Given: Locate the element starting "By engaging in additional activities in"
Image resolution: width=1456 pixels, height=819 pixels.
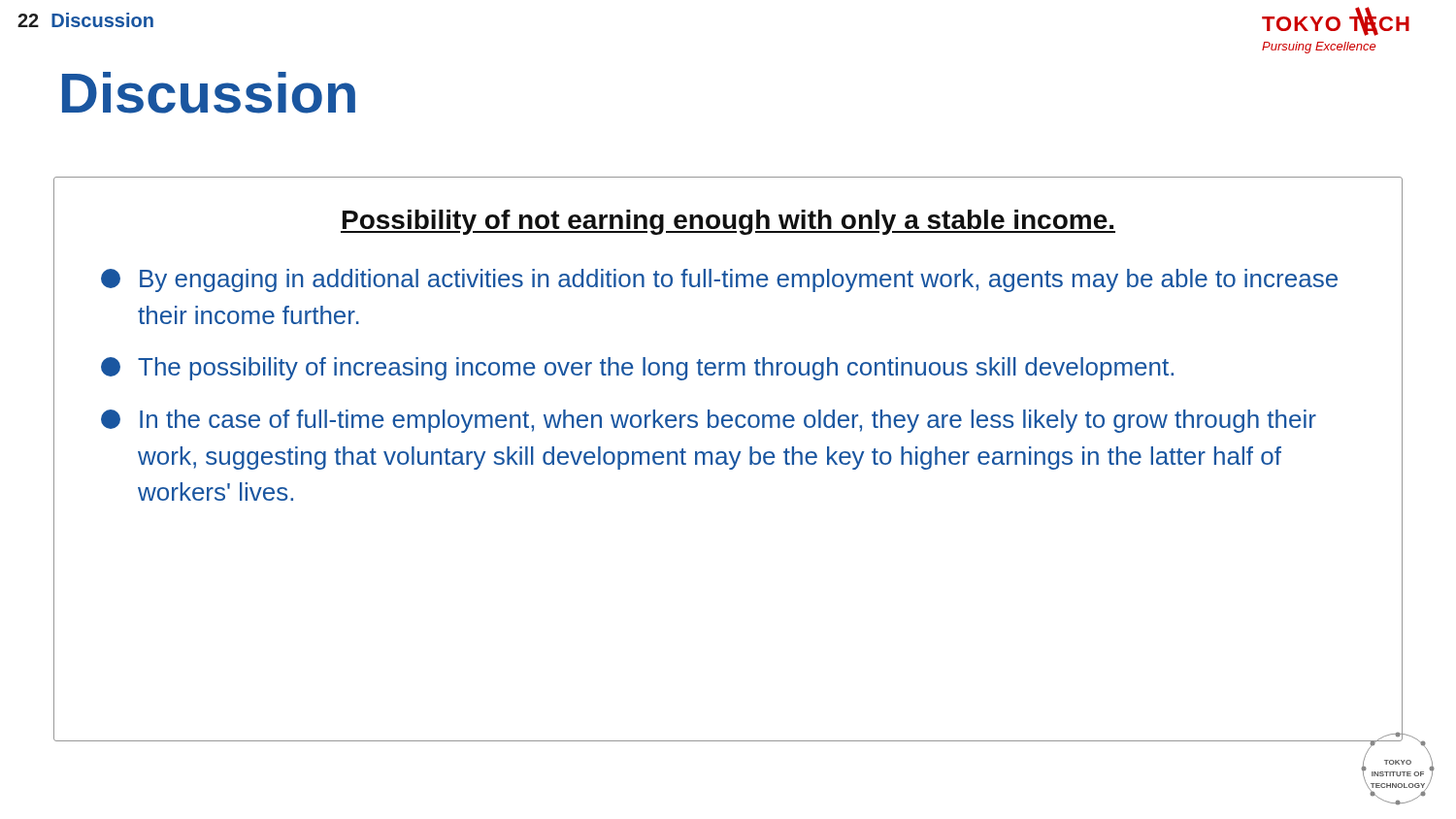Looking at the screenshot, I should pyautogui.click(x=728, y=298).
